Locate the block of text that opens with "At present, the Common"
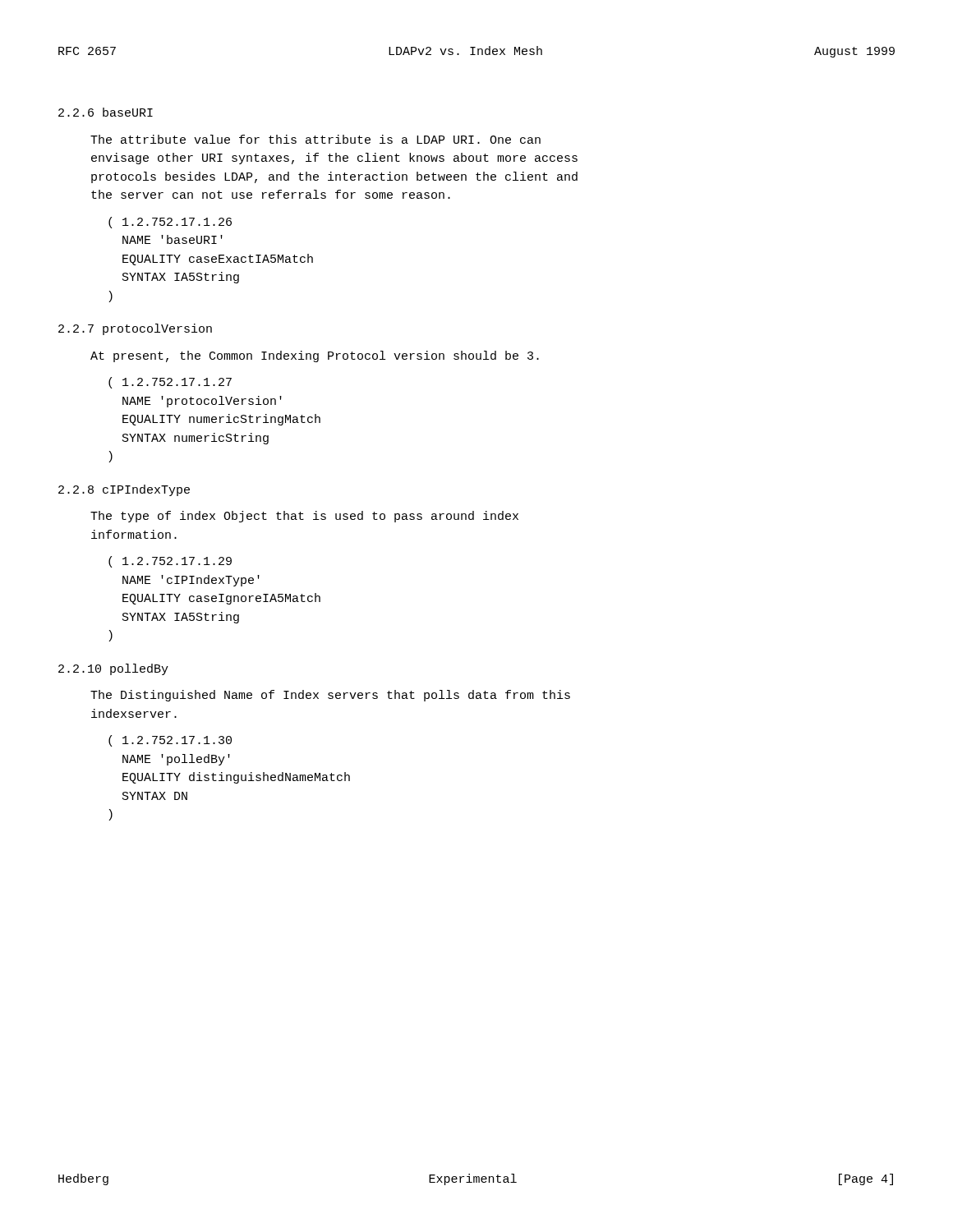 click(x=316, y=356)
